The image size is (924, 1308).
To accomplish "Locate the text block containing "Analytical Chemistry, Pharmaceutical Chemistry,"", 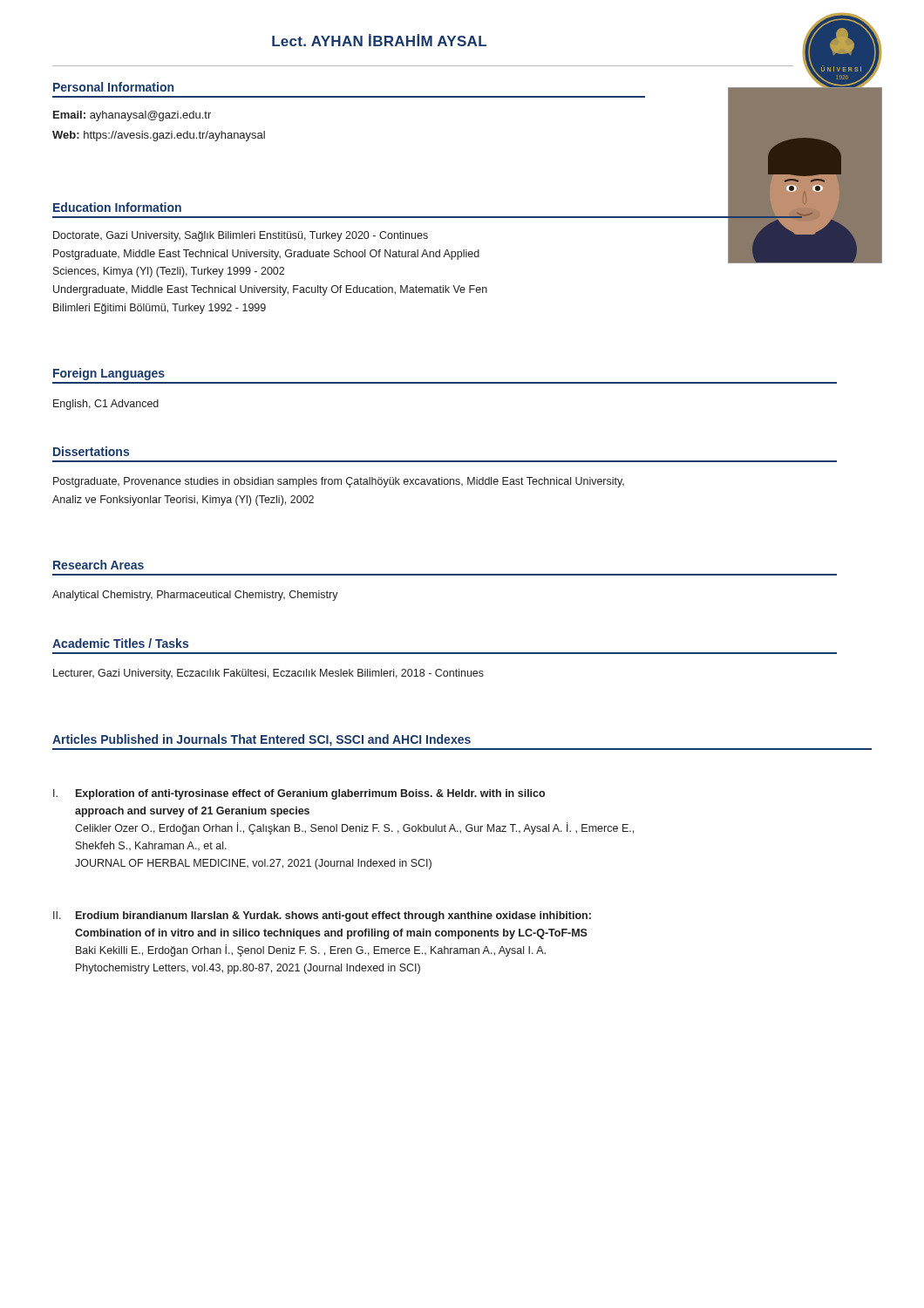I will pos(195,595).
